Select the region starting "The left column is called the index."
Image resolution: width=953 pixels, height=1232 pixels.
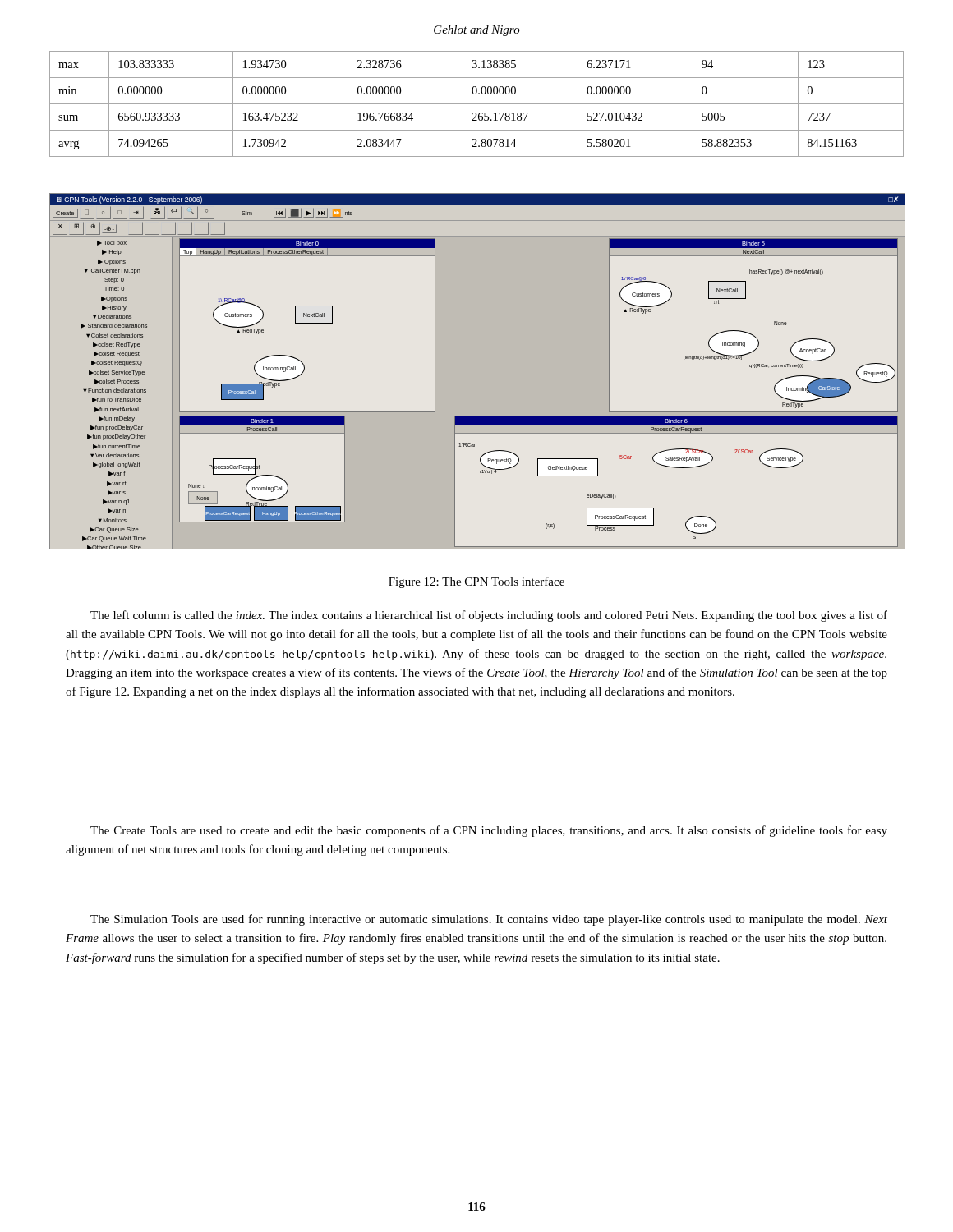coord(476,654)
